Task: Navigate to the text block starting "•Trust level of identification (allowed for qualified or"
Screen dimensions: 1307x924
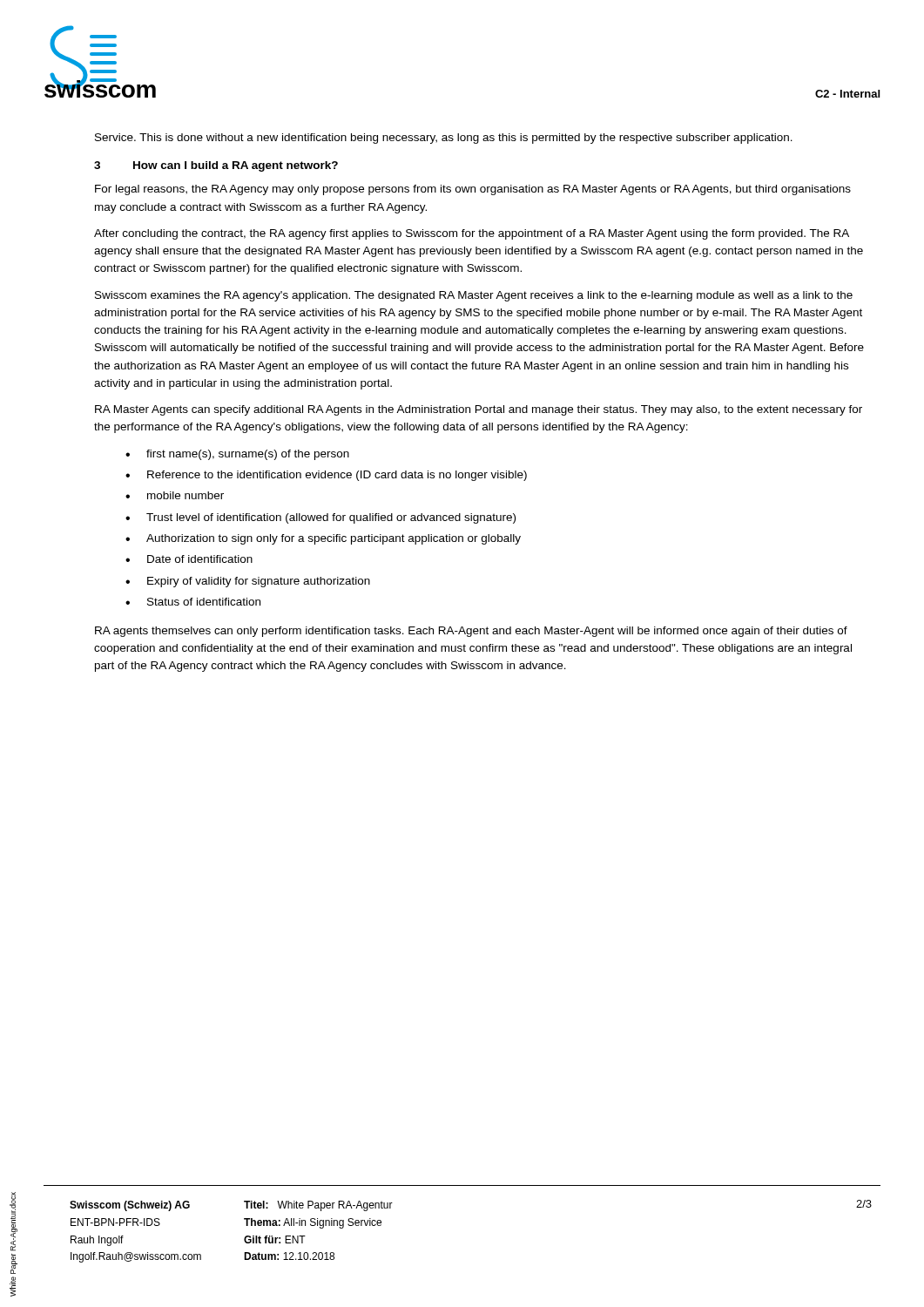Action: [x=321, y=518]
